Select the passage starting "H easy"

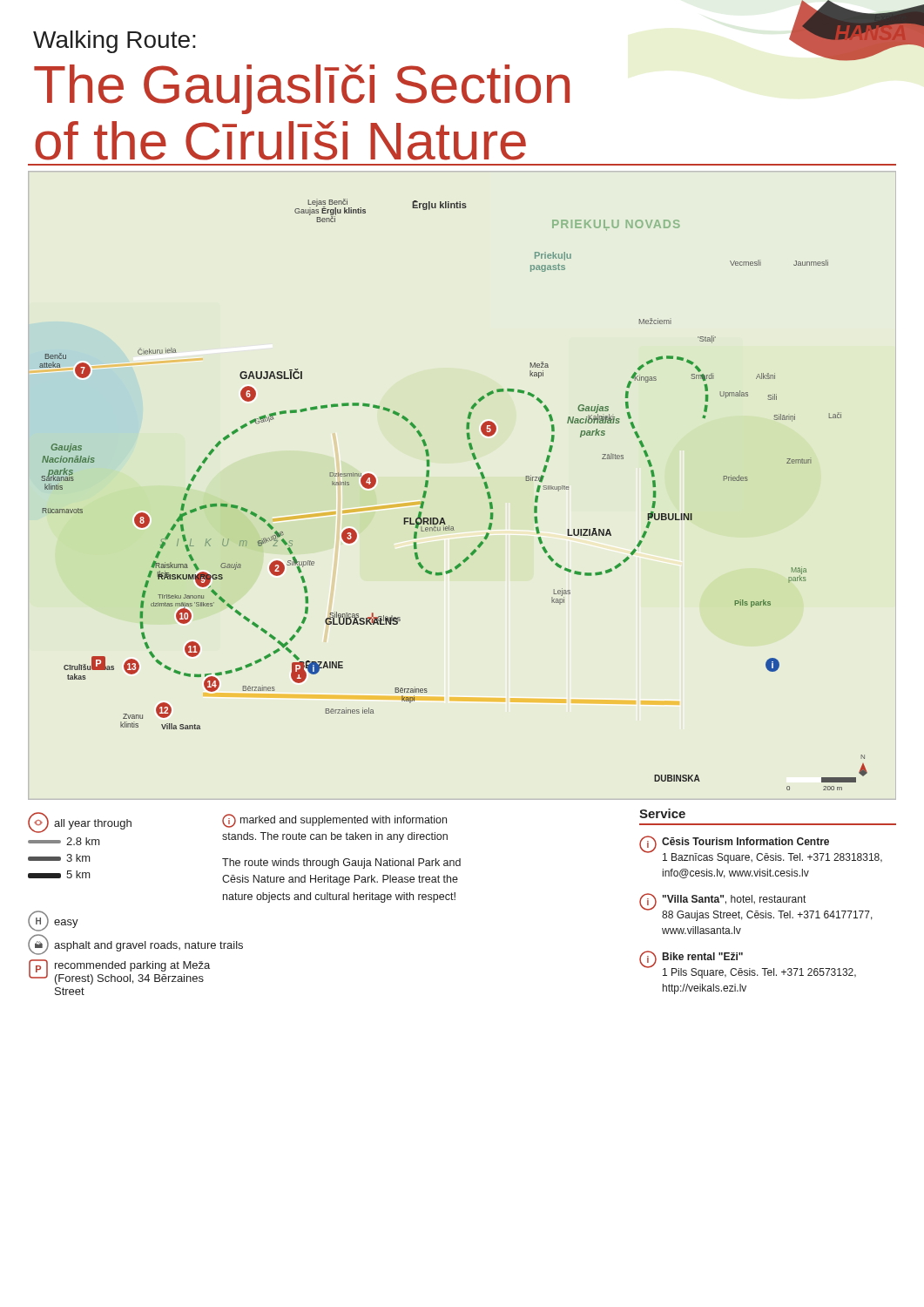pyautogui.click(x=53, y=921)
